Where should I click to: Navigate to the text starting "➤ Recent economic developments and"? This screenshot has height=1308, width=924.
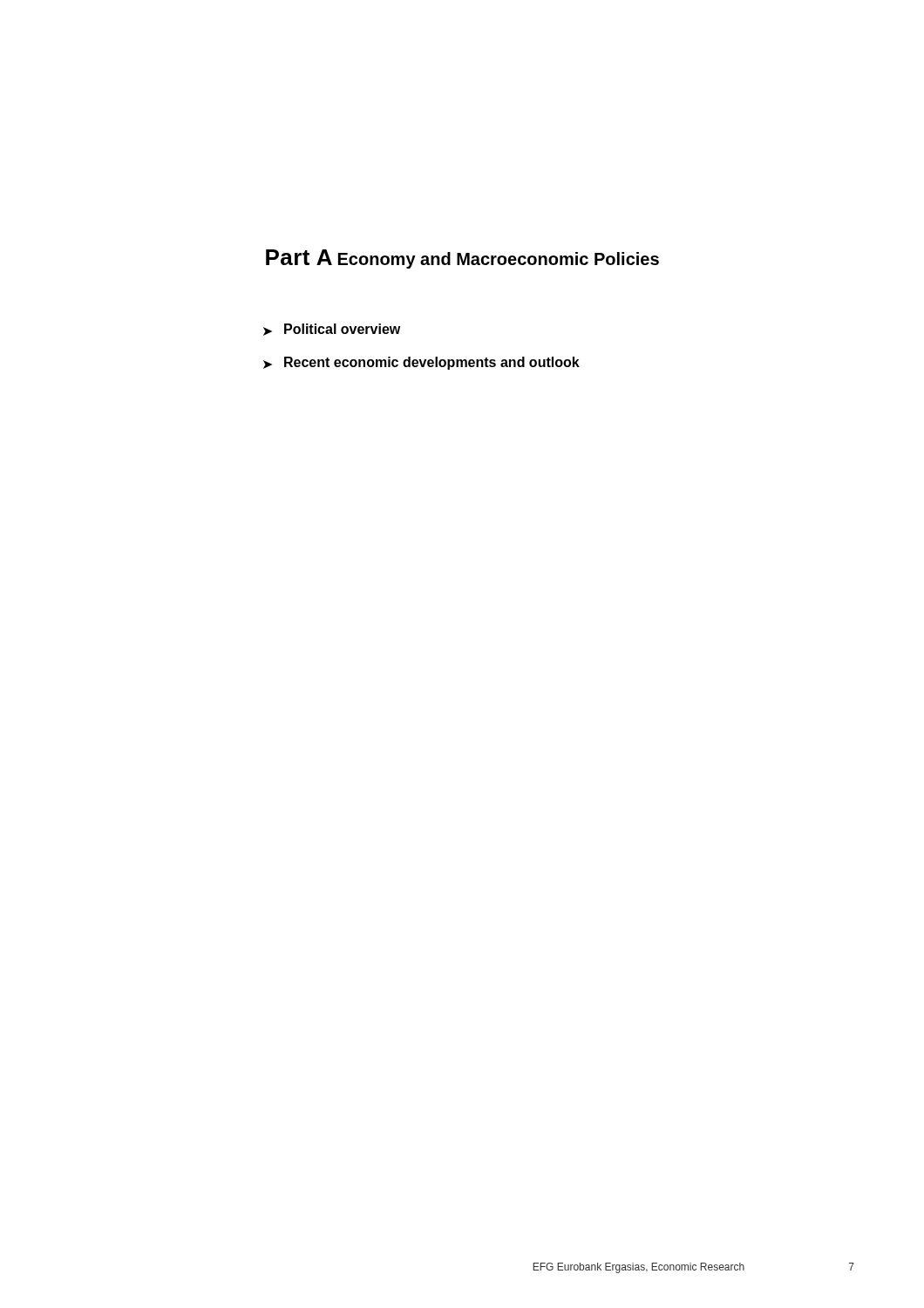(514, 364)
